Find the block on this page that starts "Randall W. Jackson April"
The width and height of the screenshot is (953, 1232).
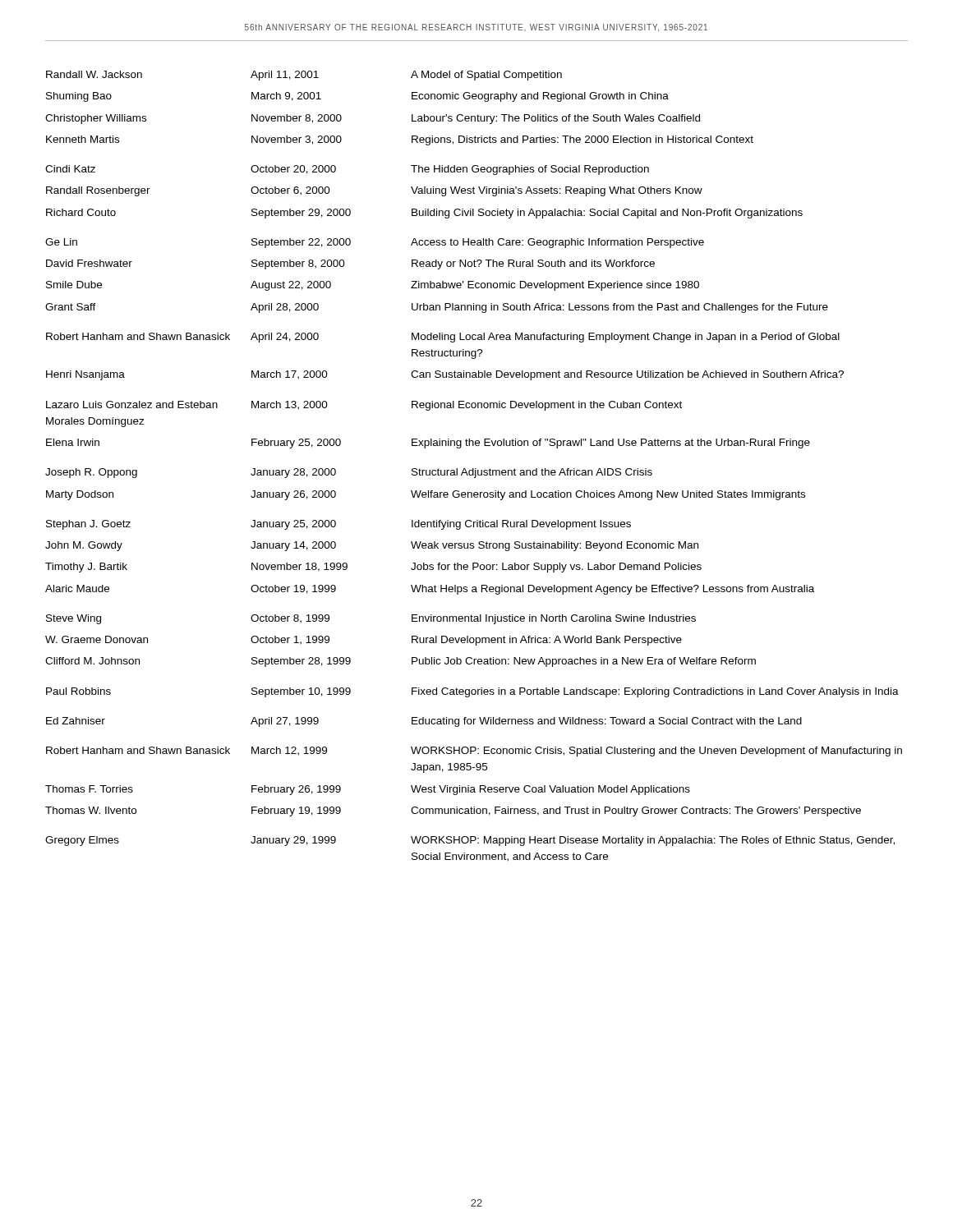tap(476, 75)
